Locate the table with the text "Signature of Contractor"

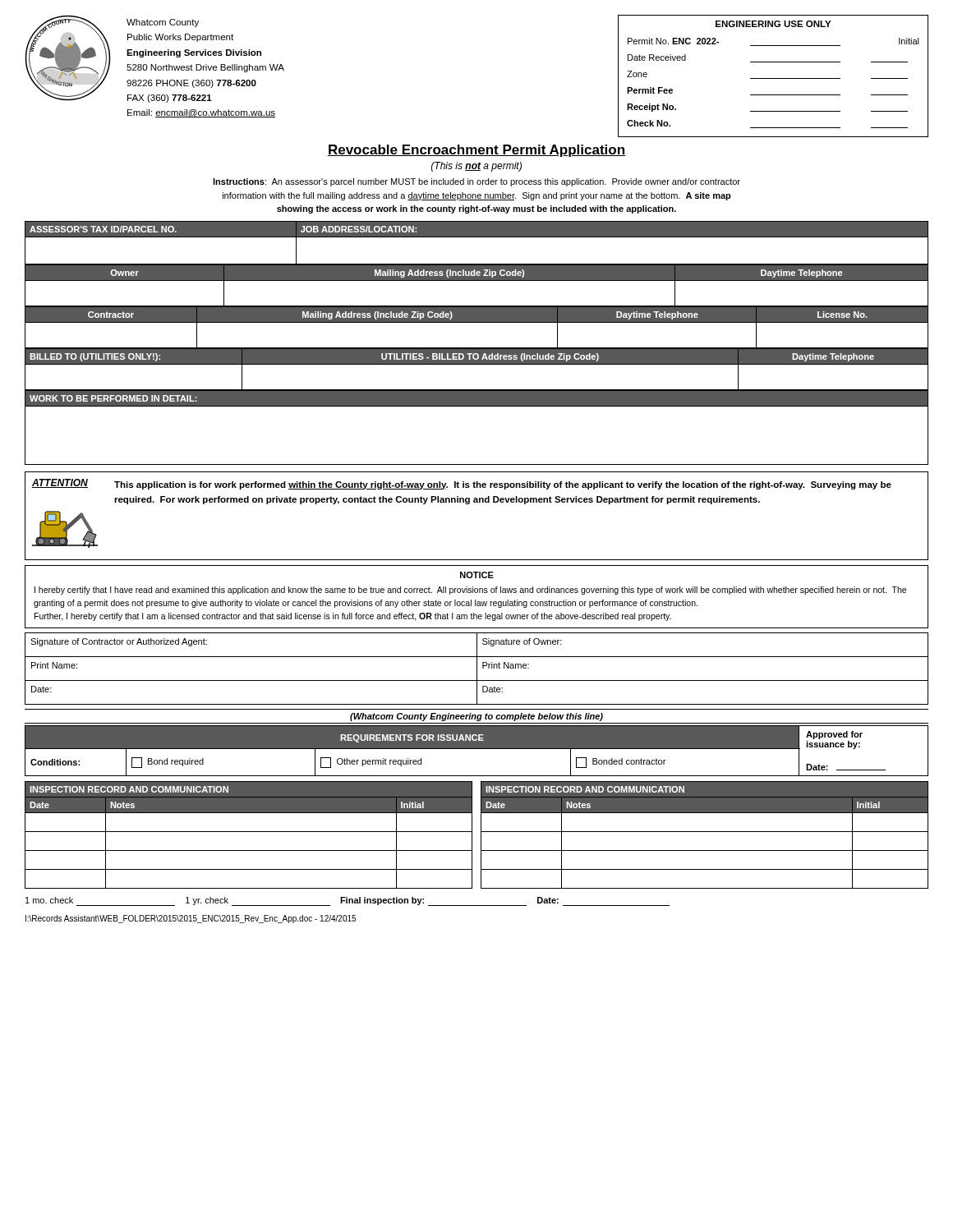click(476, 669)
